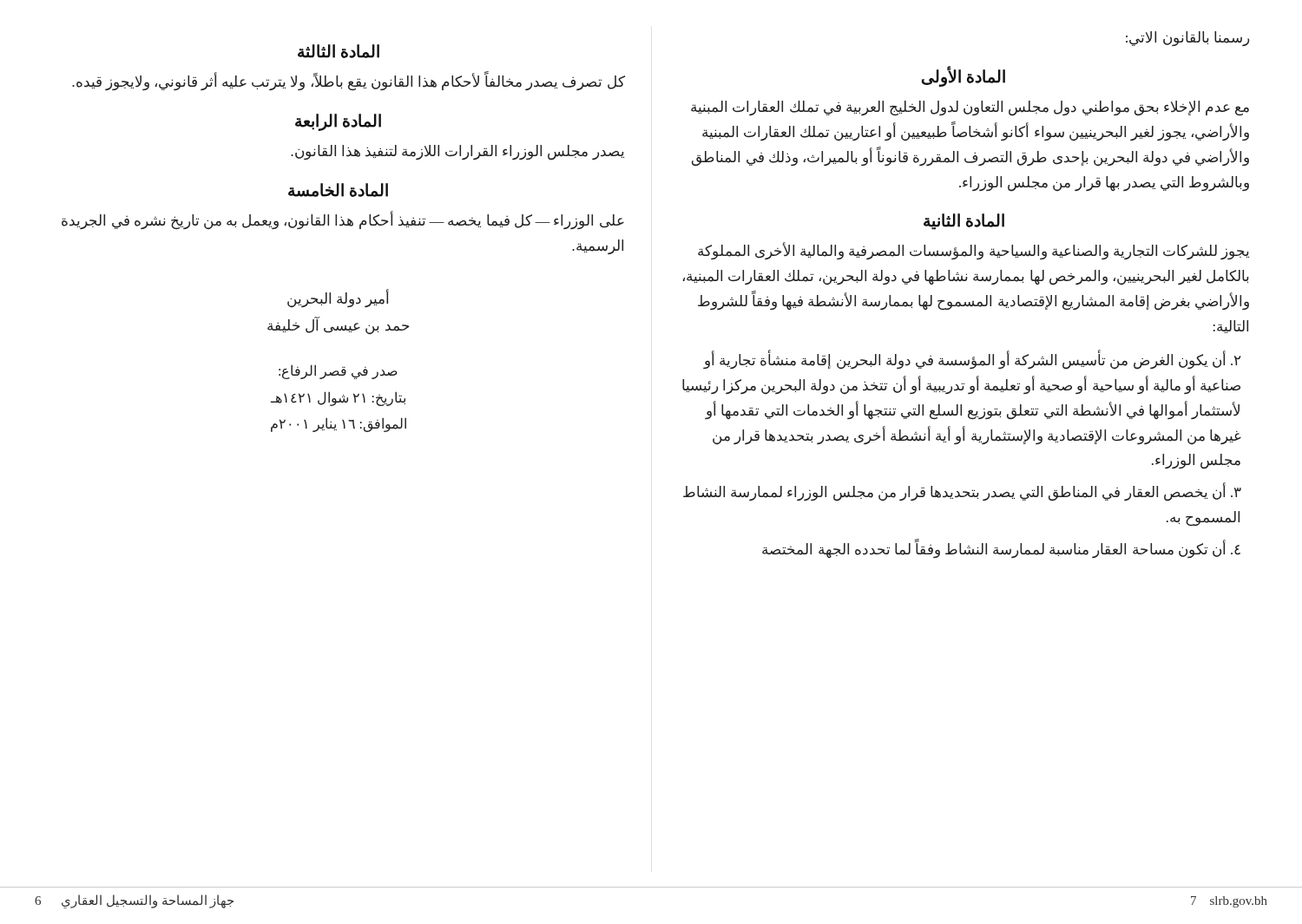Locate the section header that reads "المادة الأولى"
1302x924 pixels.
coord(964,77)
